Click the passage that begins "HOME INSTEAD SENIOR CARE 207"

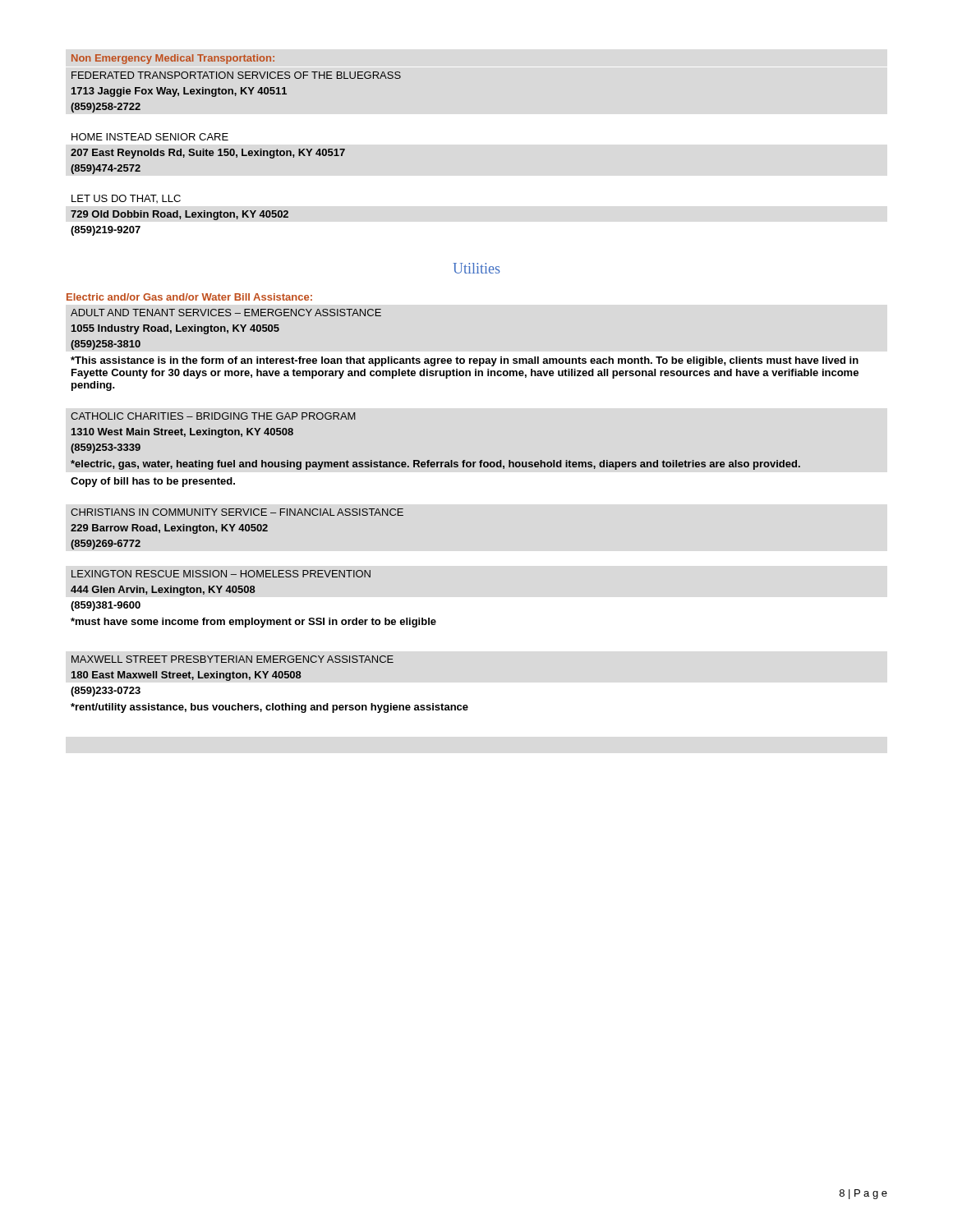[150, 137]
